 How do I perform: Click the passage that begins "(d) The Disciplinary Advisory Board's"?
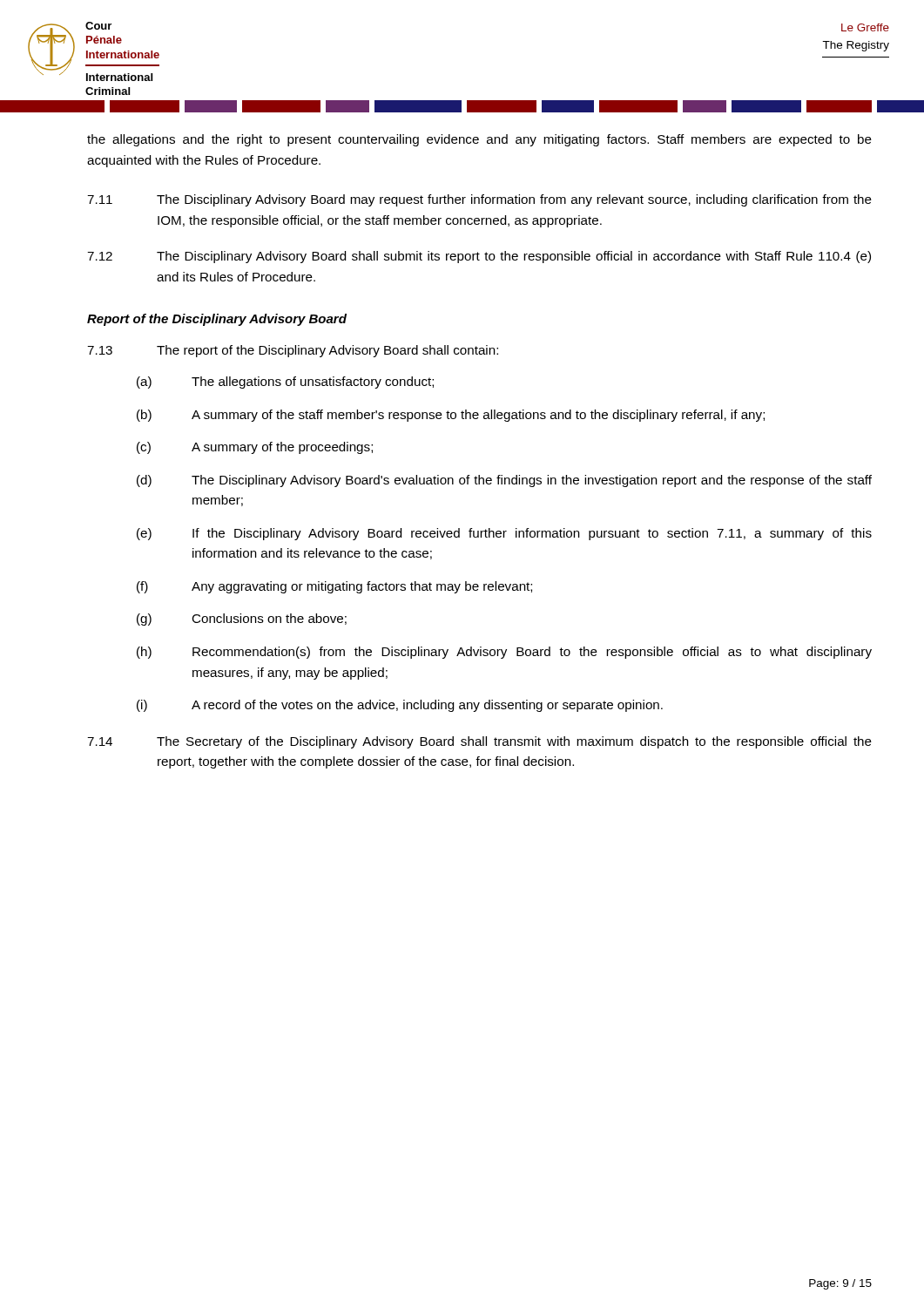tap(504, 490)
